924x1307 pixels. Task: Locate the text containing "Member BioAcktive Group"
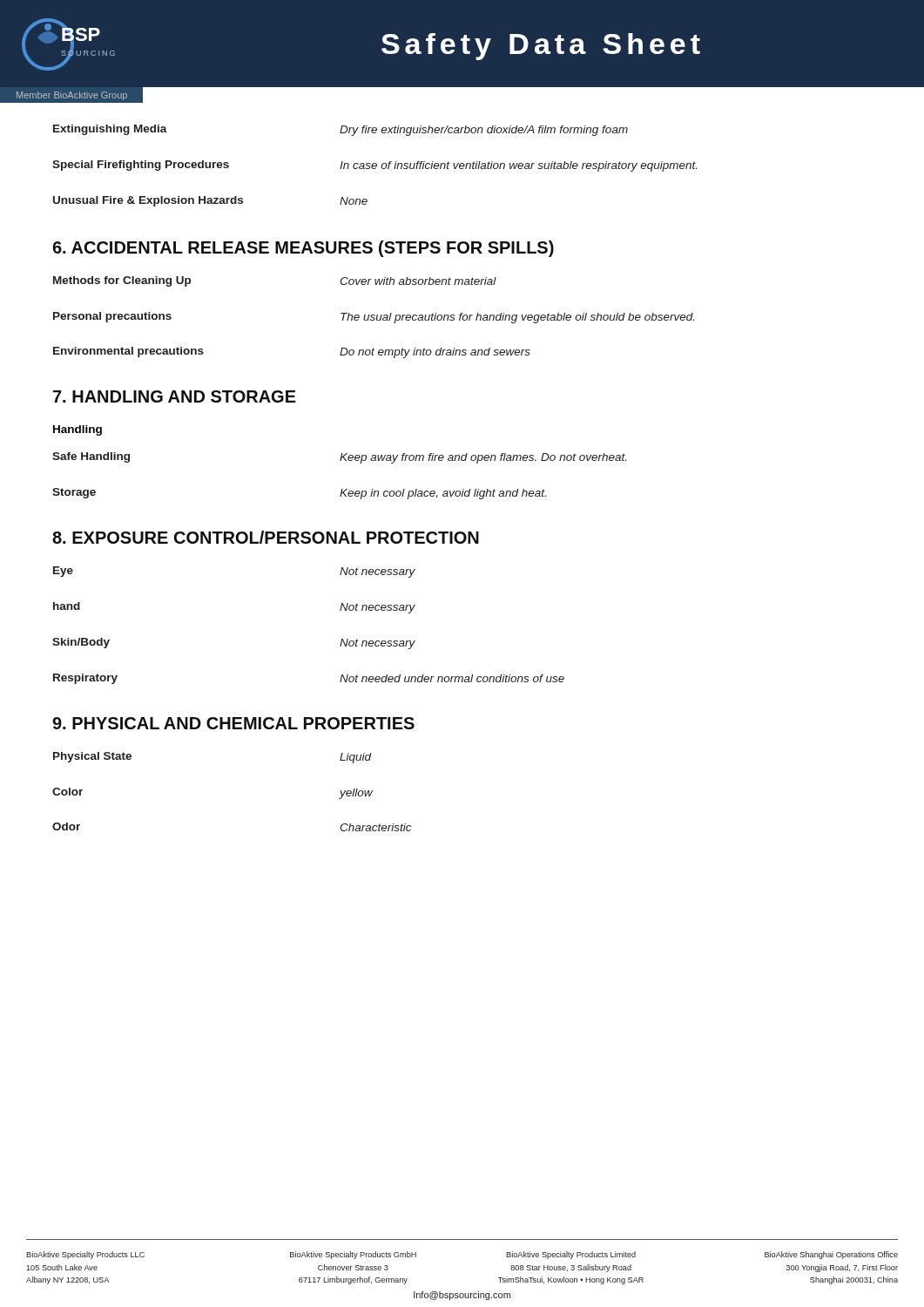point(72,95)
